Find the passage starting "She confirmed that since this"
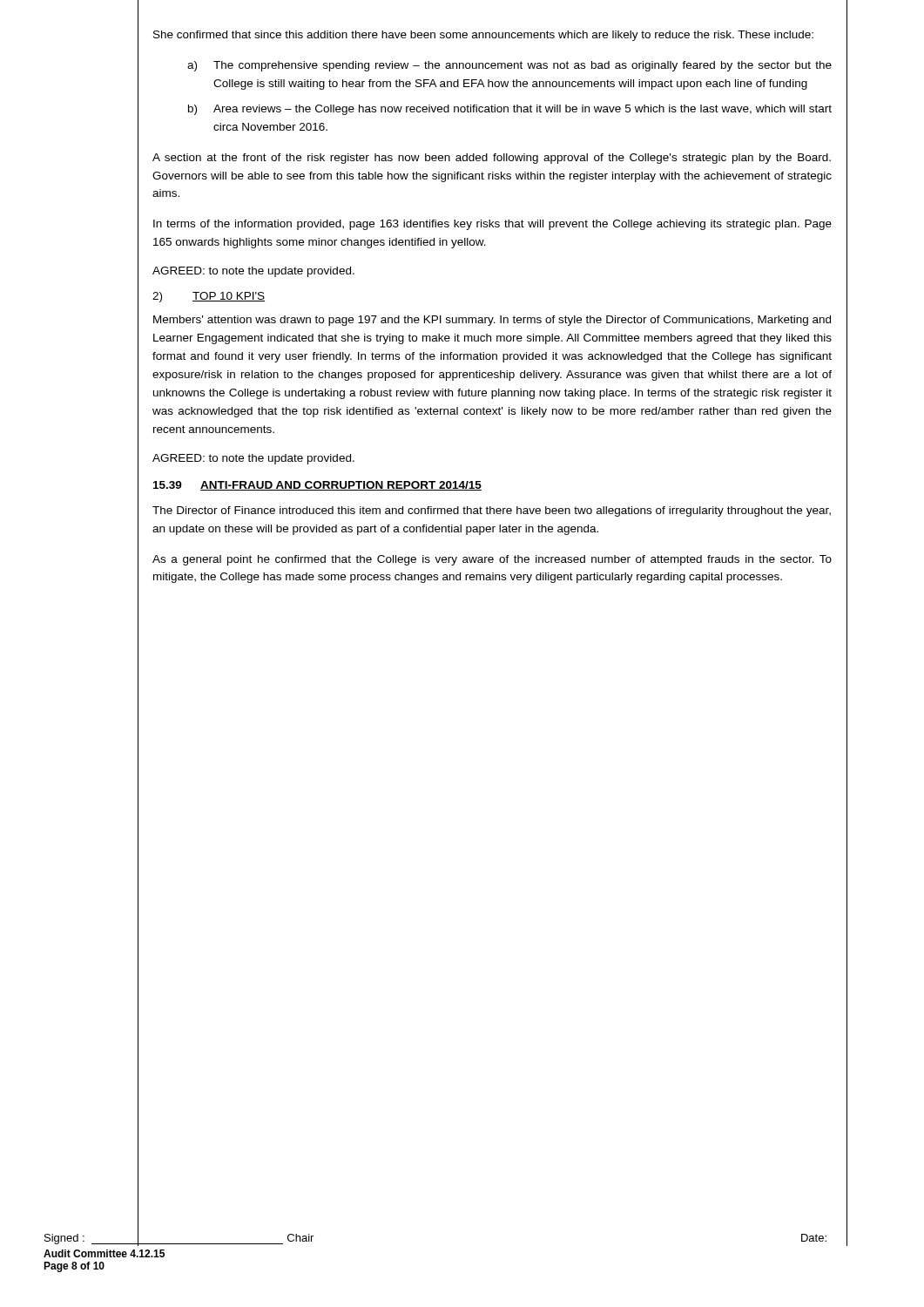This screenshot has height=1307, width=924. pos(483,34)
